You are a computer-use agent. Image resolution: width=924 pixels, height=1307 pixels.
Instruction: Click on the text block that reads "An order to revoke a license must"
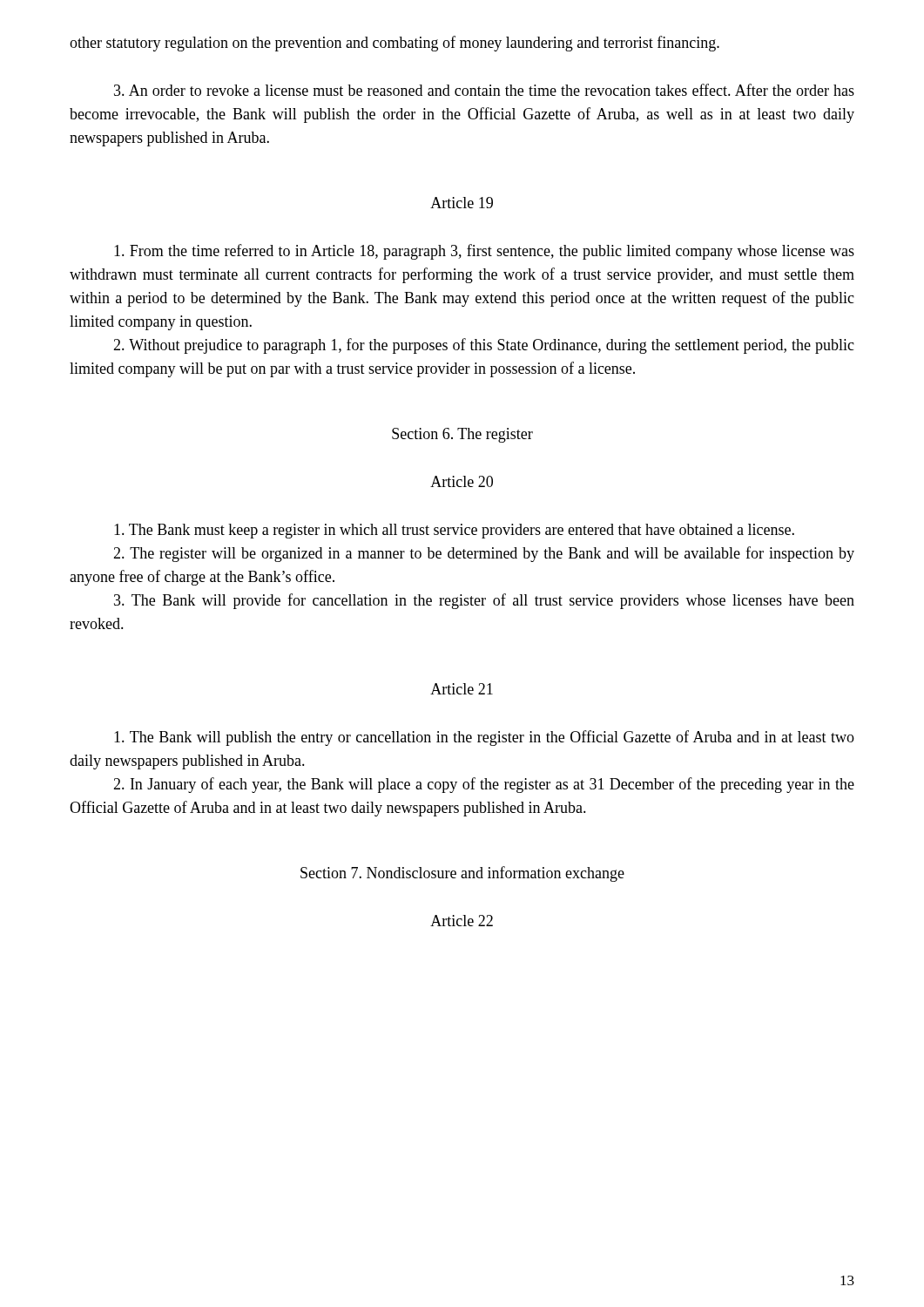point(462,115)
